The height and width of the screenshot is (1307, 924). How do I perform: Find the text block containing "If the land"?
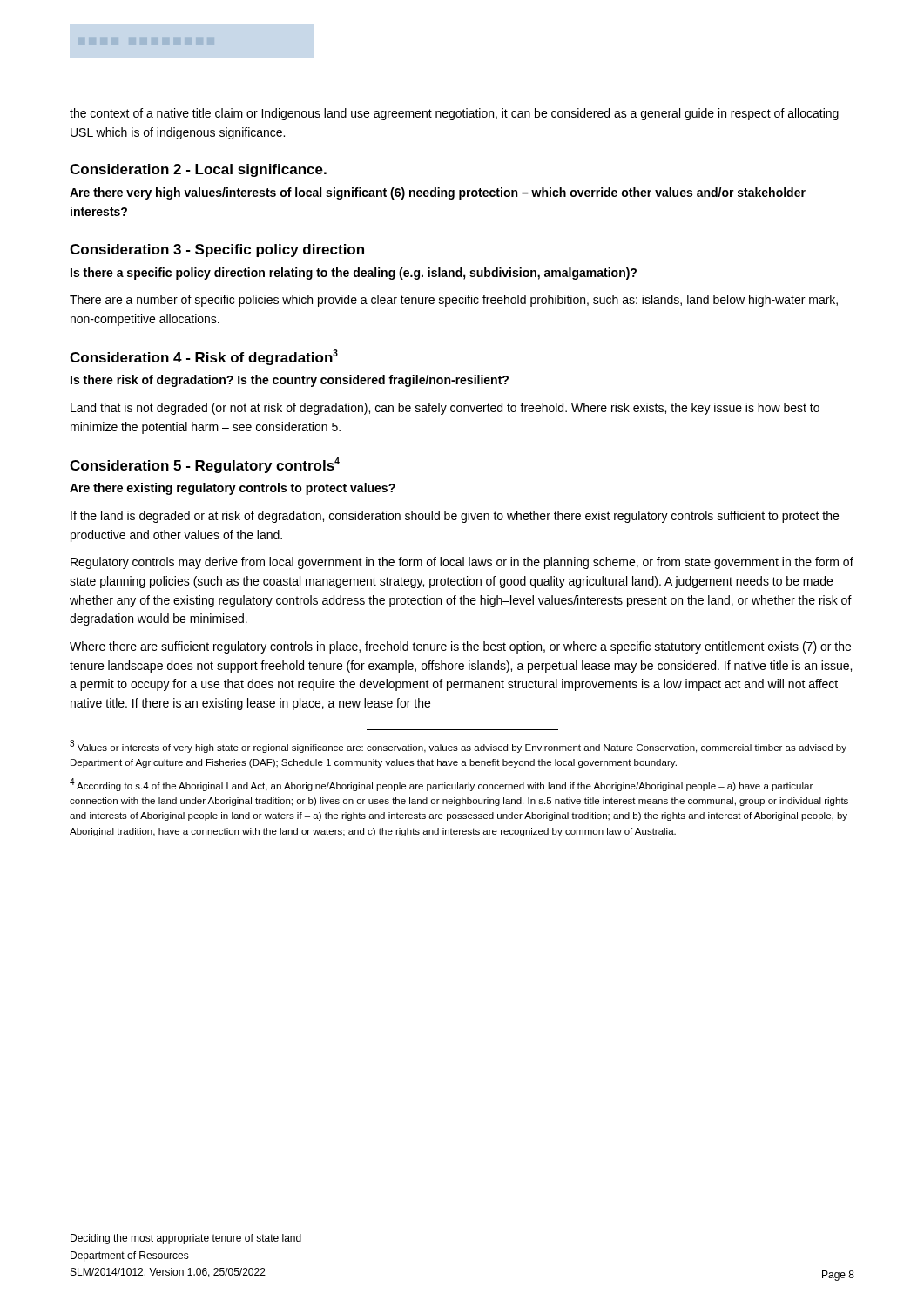455,525
